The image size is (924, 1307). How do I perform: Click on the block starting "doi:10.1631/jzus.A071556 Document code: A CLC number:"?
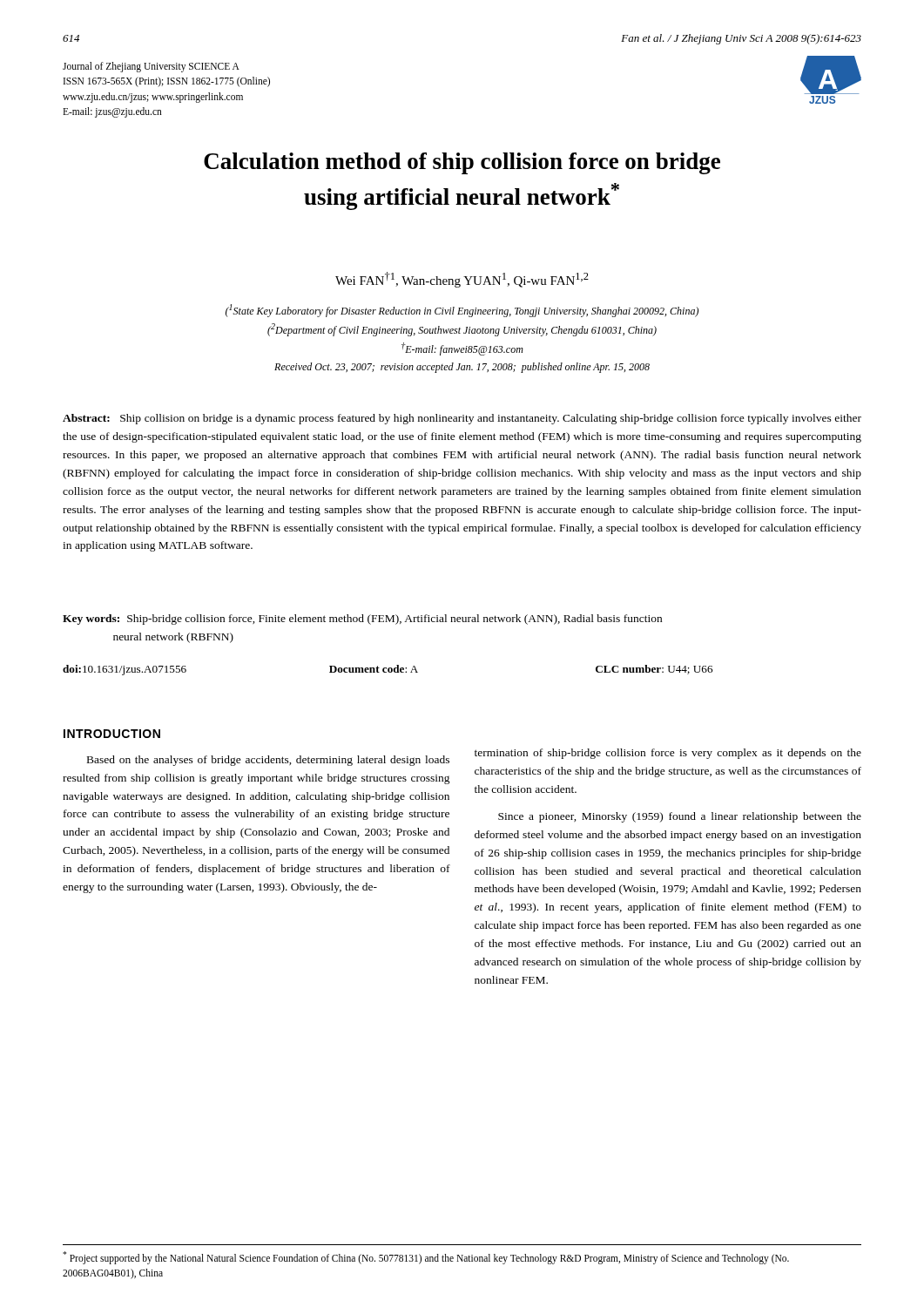[x=388, y=670]
